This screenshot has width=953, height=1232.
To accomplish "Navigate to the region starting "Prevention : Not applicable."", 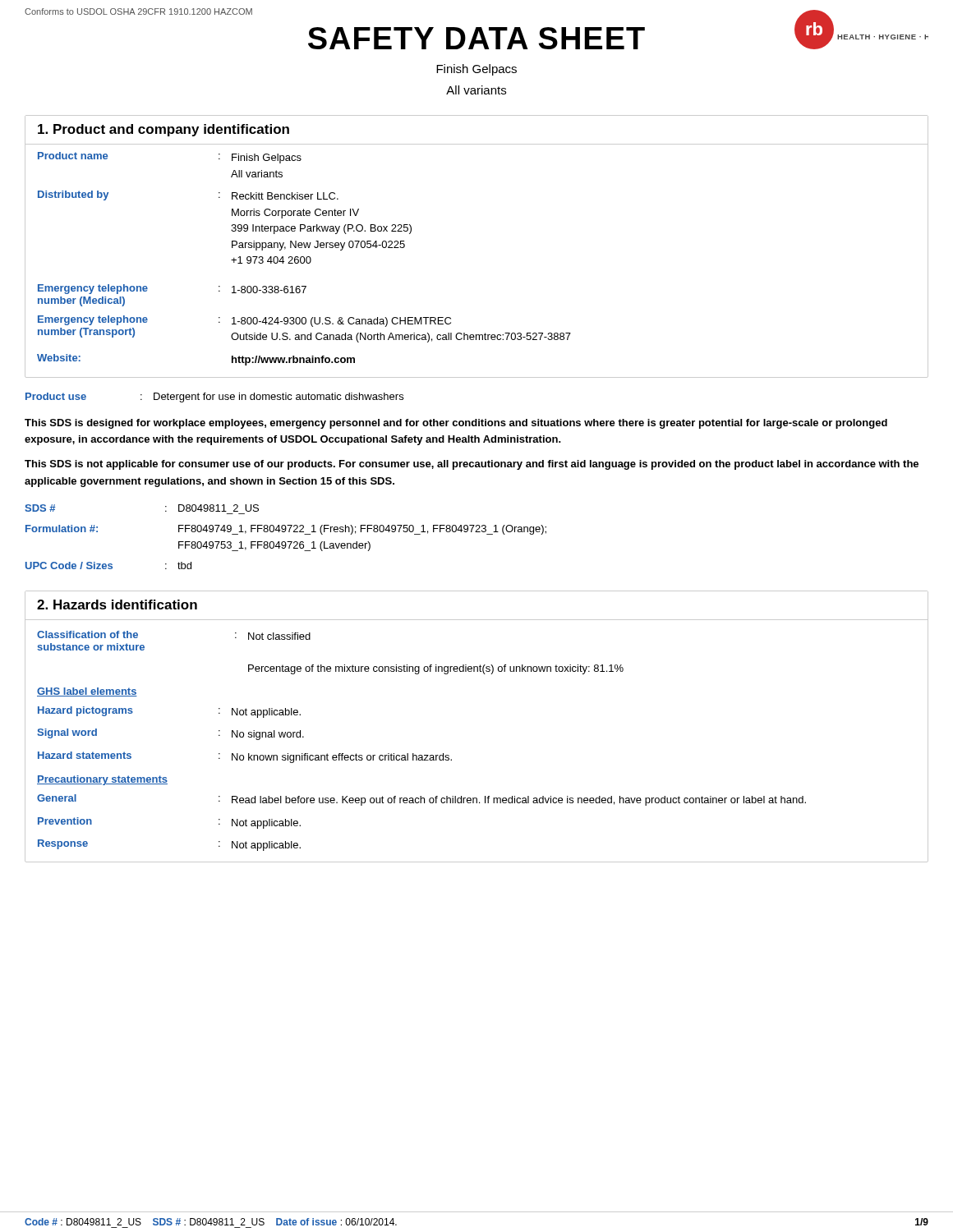I will (x=63, y=823).
